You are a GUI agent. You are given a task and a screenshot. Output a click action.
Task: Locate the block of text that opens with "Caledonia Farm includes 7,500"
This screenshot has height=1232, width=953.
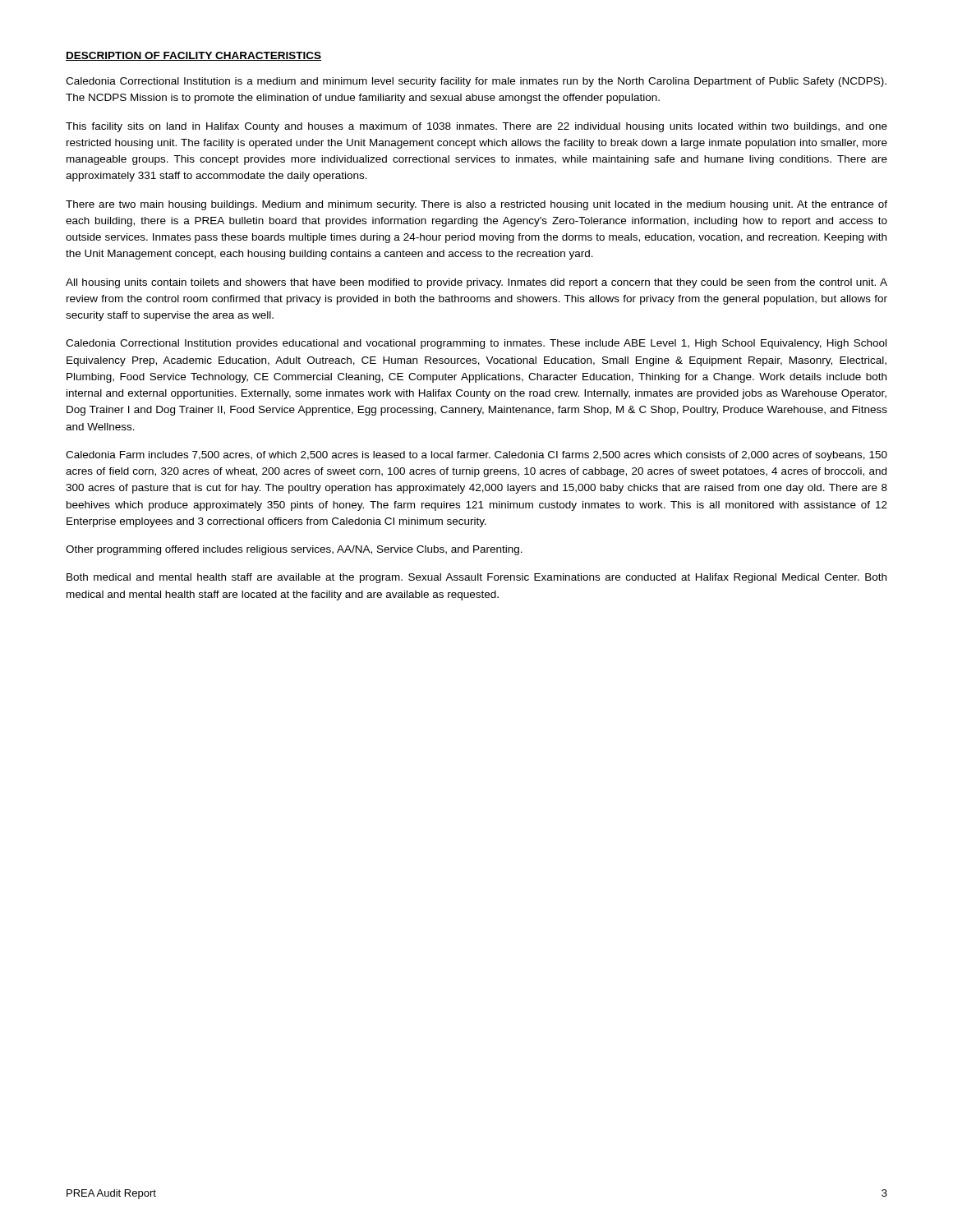476,488
